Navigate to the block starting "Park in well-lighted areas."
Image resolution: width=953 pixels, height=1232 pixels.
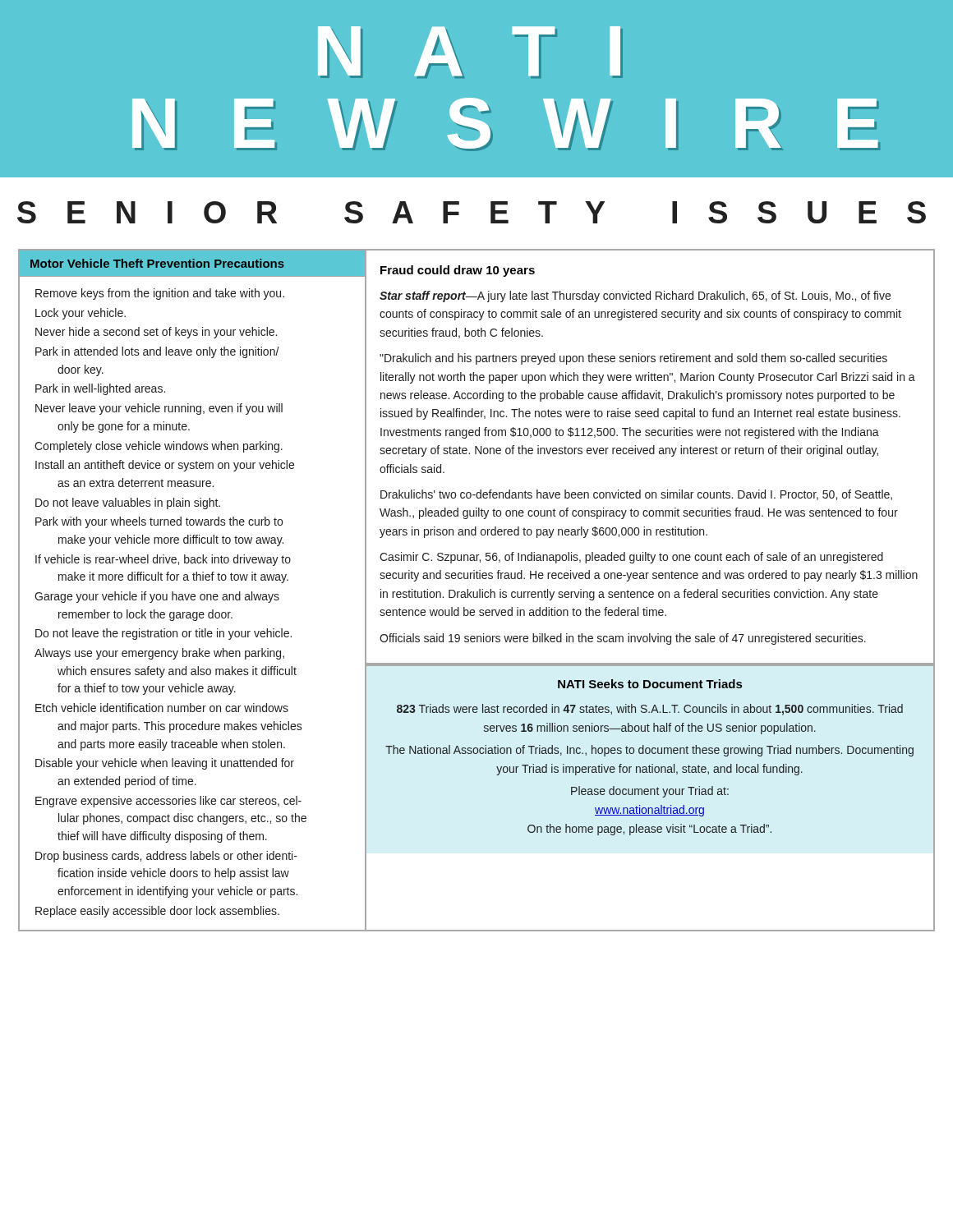100,389
